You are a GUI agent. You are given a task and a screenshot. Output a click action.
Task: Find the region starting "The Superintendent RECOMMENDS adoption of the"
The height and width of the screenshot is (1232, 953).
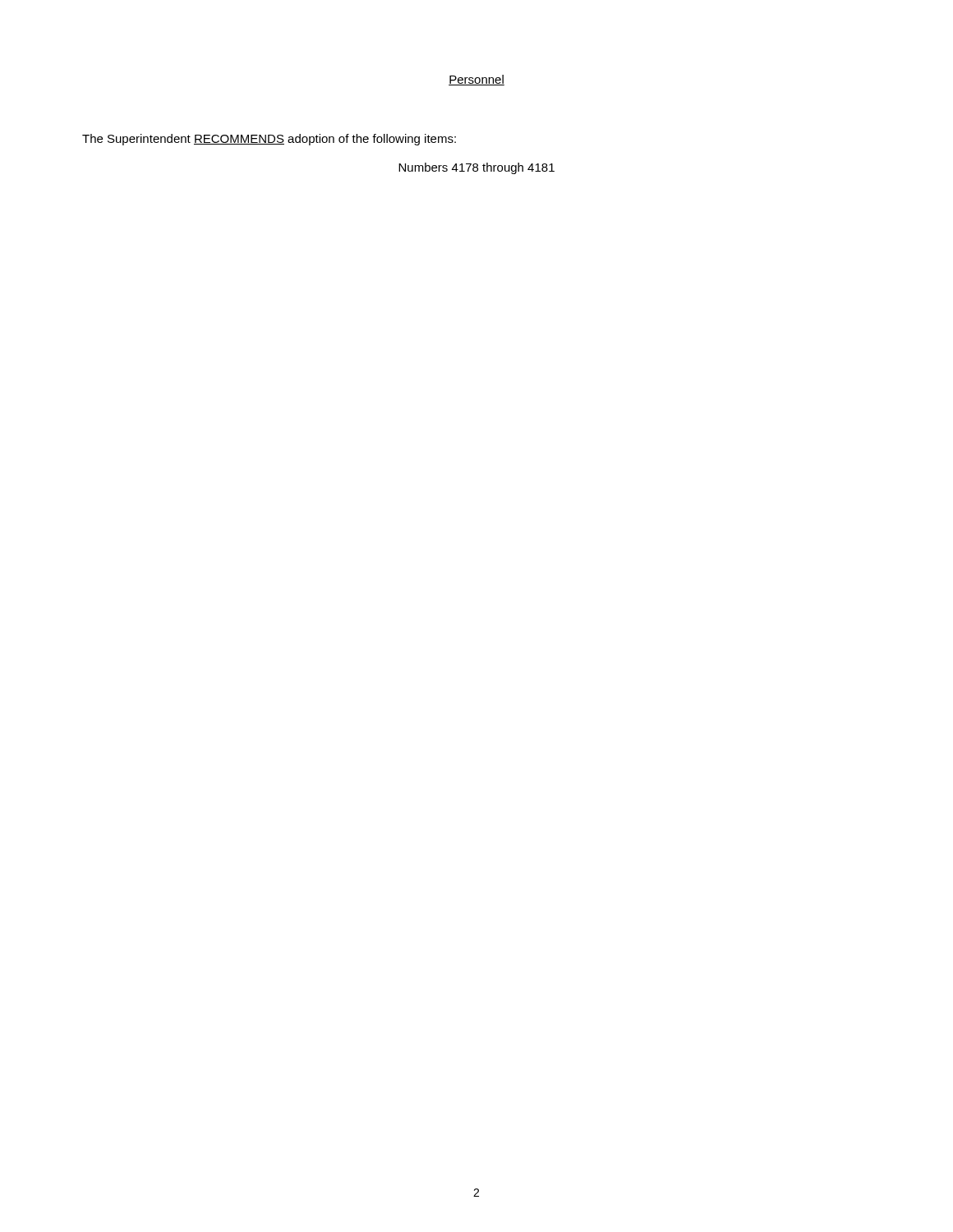pos(270,138)
